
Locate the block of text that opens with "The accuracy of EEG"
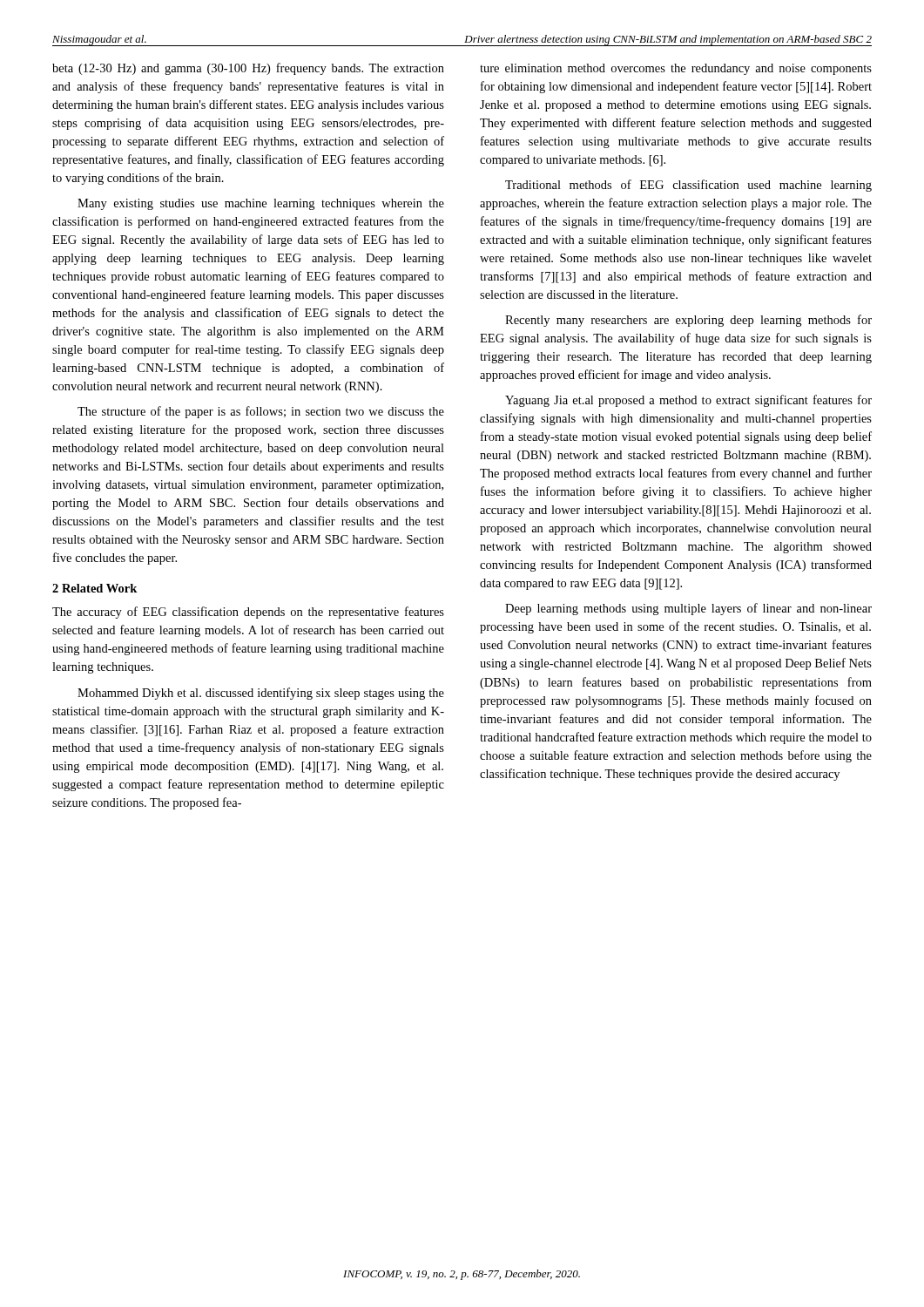click(x=248, y=640)
